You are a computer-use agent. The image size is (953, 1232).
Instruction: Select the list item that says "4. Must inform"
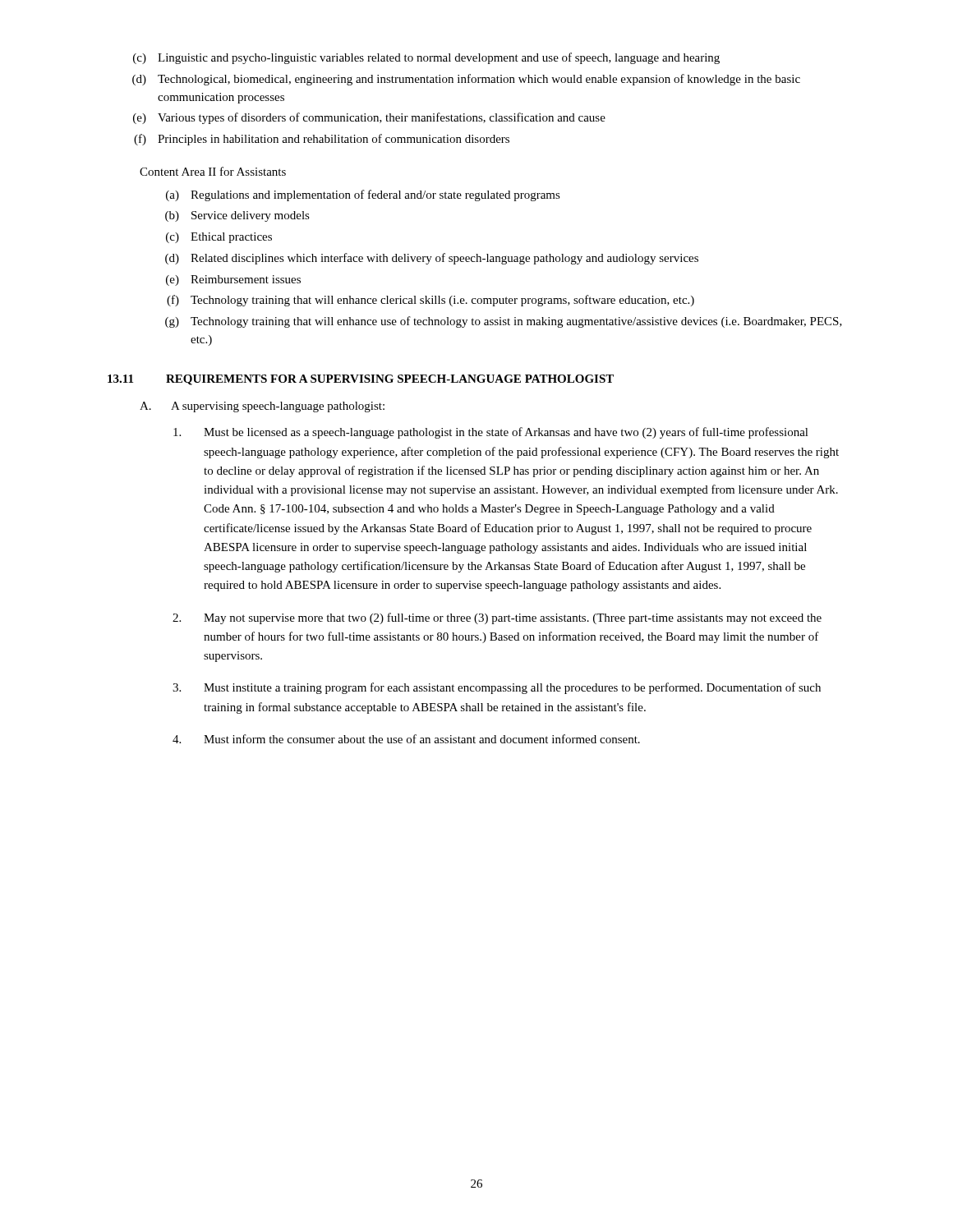509,740
